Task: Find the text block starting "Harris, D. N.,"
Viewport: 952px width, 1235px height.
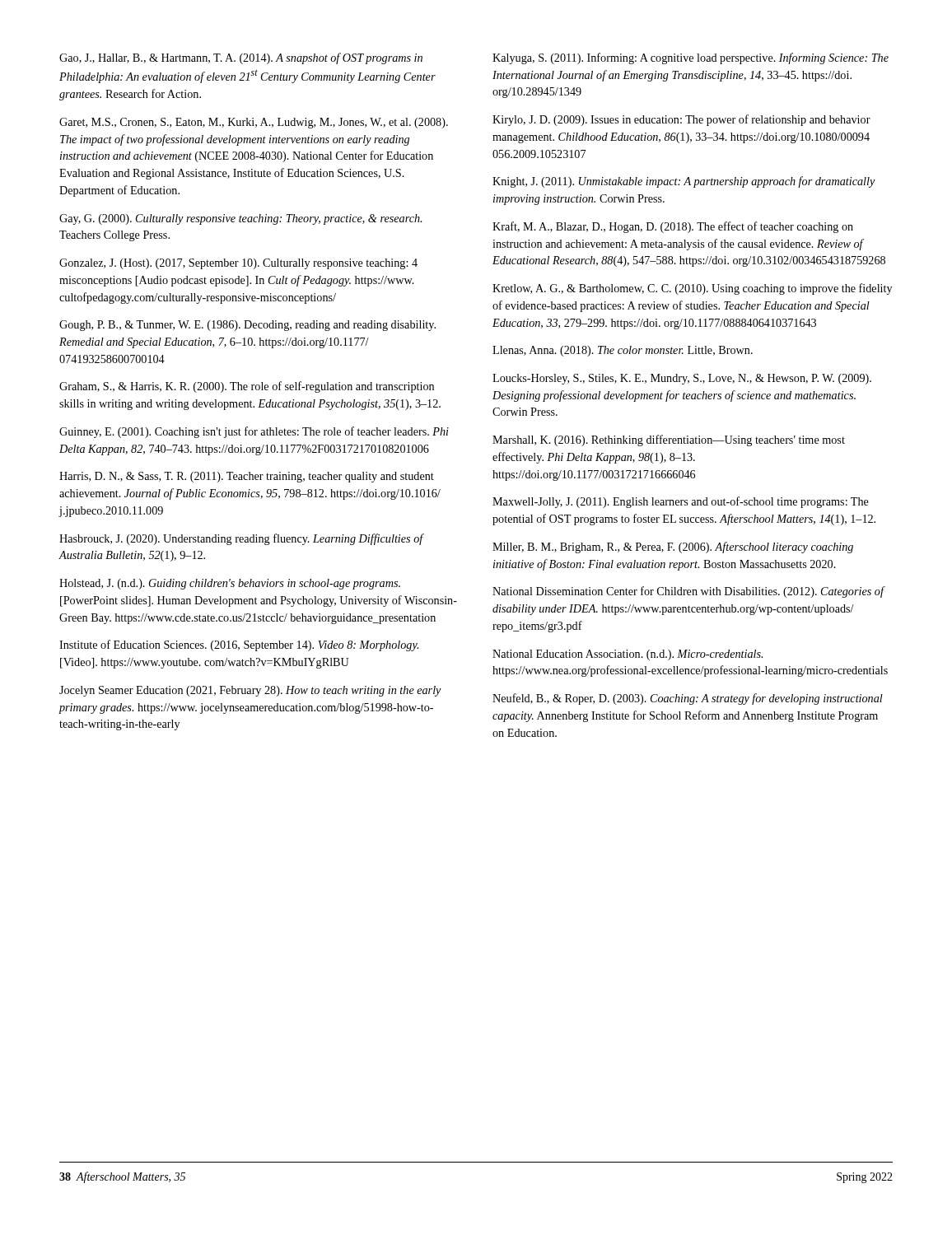Action: (259, 494)
